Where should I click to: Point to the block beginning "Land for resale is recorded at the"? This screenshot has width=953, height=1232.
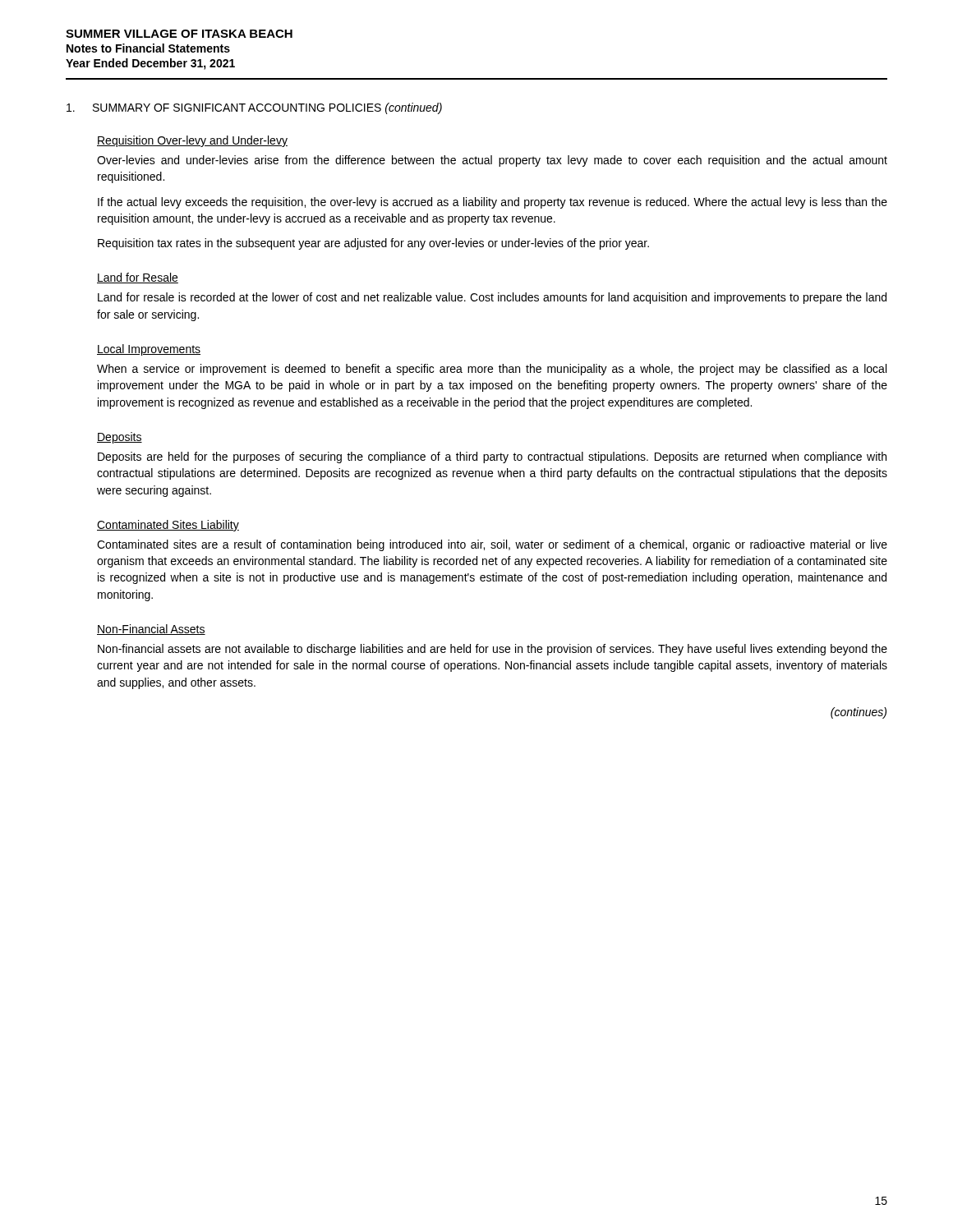(x=492, y=306)
